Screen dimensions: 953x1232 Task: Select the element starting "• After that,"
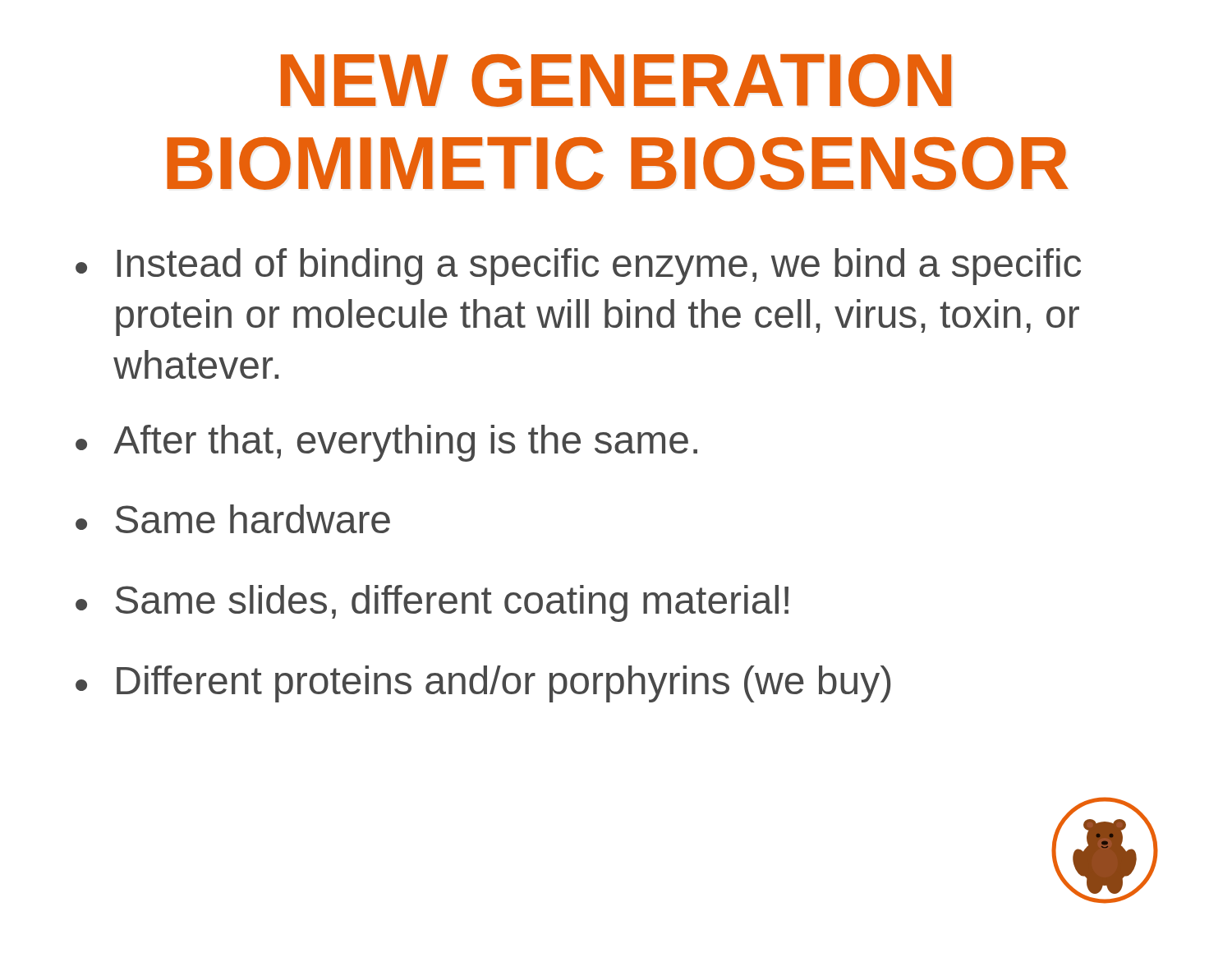[x=620, y=443]
